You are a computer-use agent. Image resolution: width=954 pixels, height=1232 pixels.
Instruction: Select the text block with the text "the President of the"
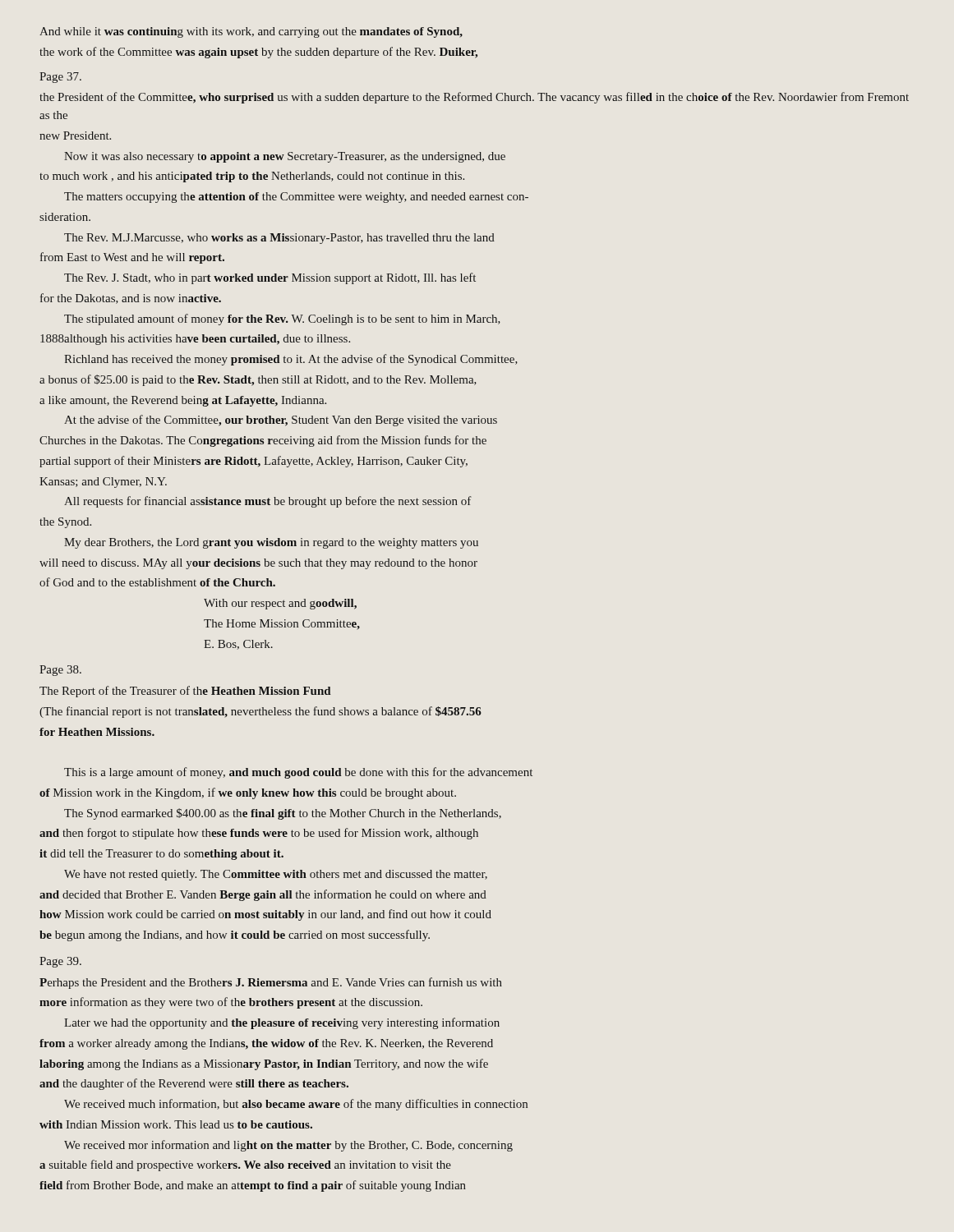tap(477, 371)
